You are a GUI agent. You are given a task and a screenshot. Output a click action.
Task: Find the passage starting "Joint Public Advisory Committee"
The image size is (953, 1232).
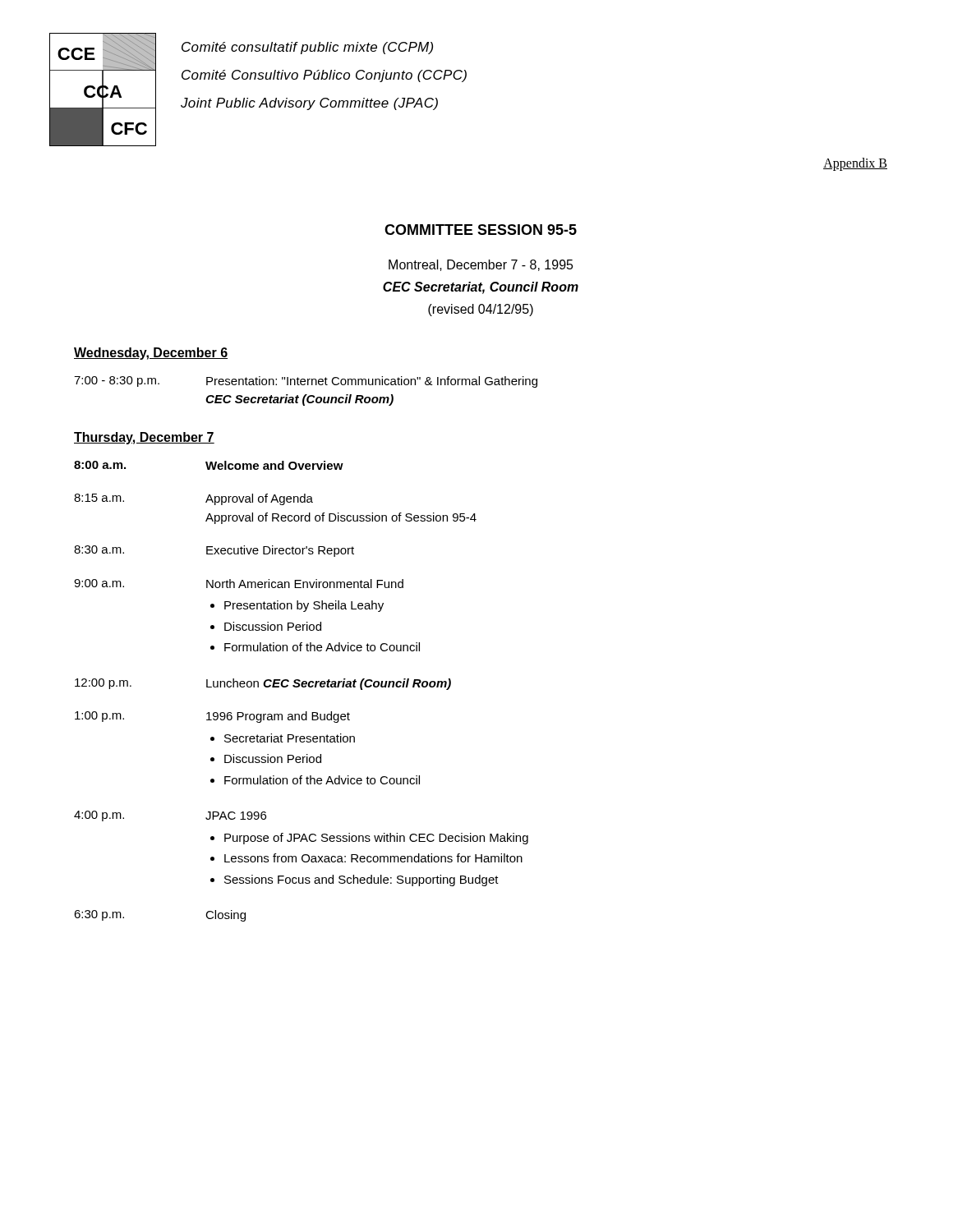310,103
